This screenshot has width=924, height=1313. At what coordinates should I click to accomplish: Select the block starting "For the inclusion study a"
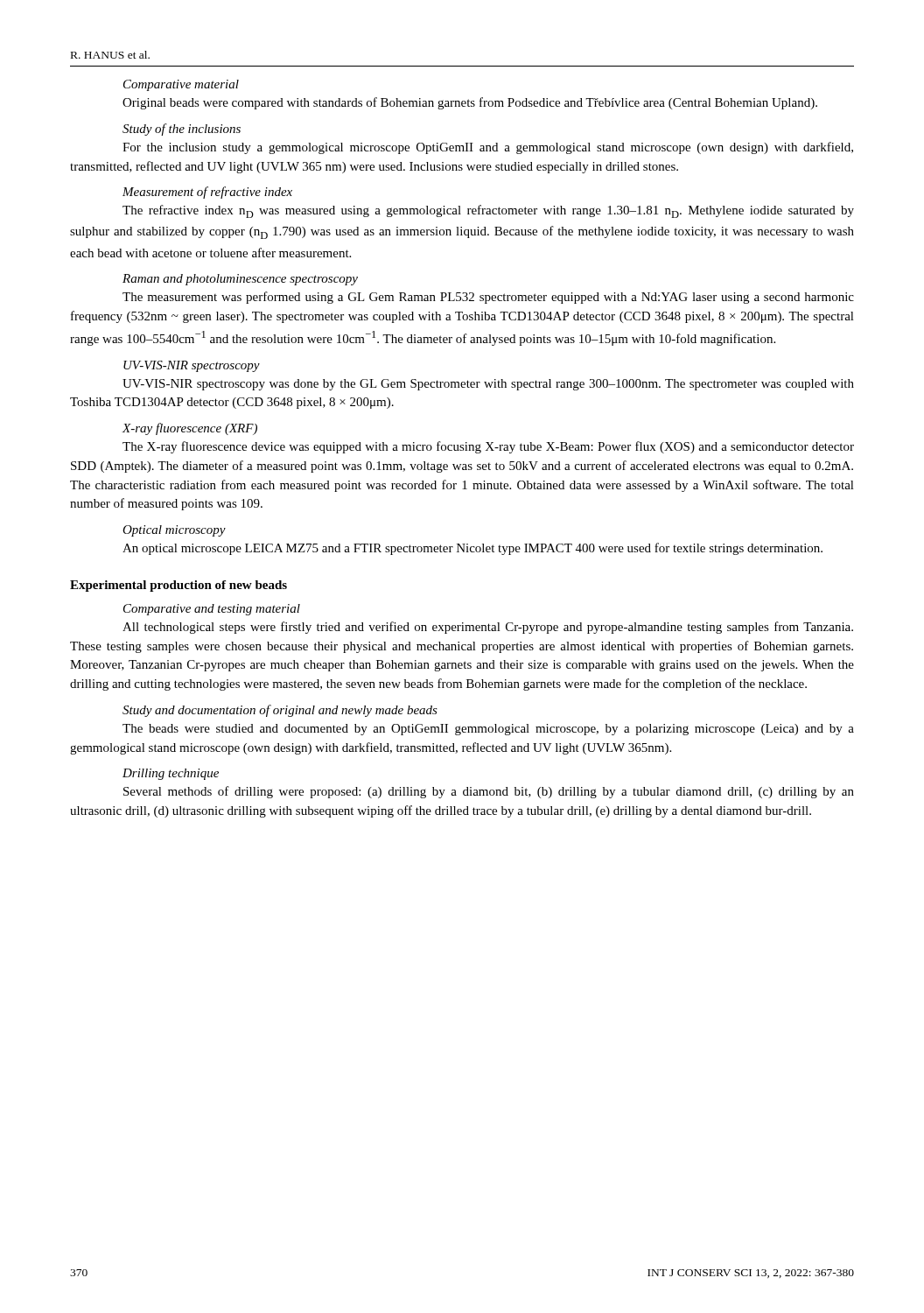[x=462, y=156]
